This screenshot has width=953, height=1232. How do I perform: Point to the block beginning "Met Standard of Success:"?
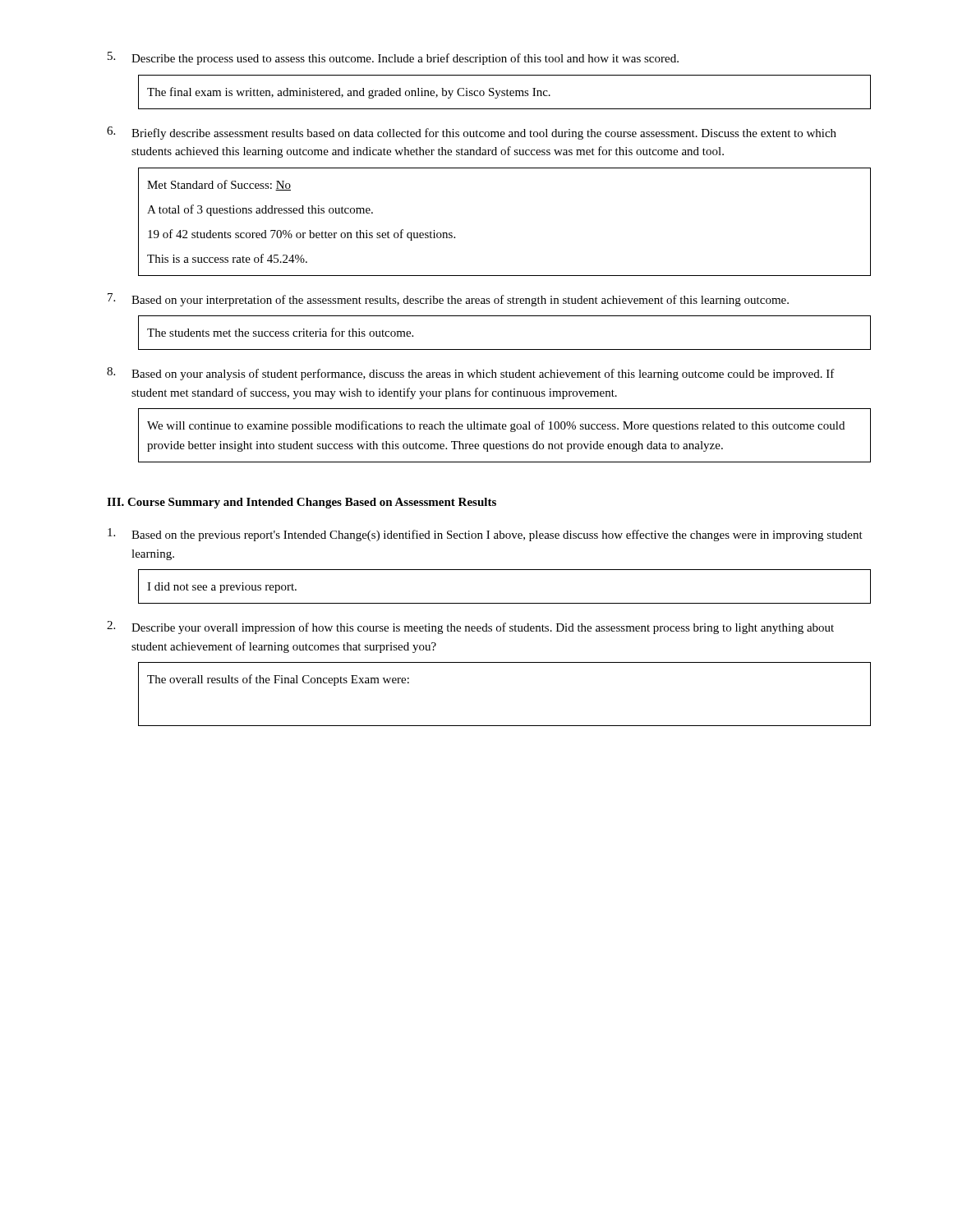click(219, 185)
